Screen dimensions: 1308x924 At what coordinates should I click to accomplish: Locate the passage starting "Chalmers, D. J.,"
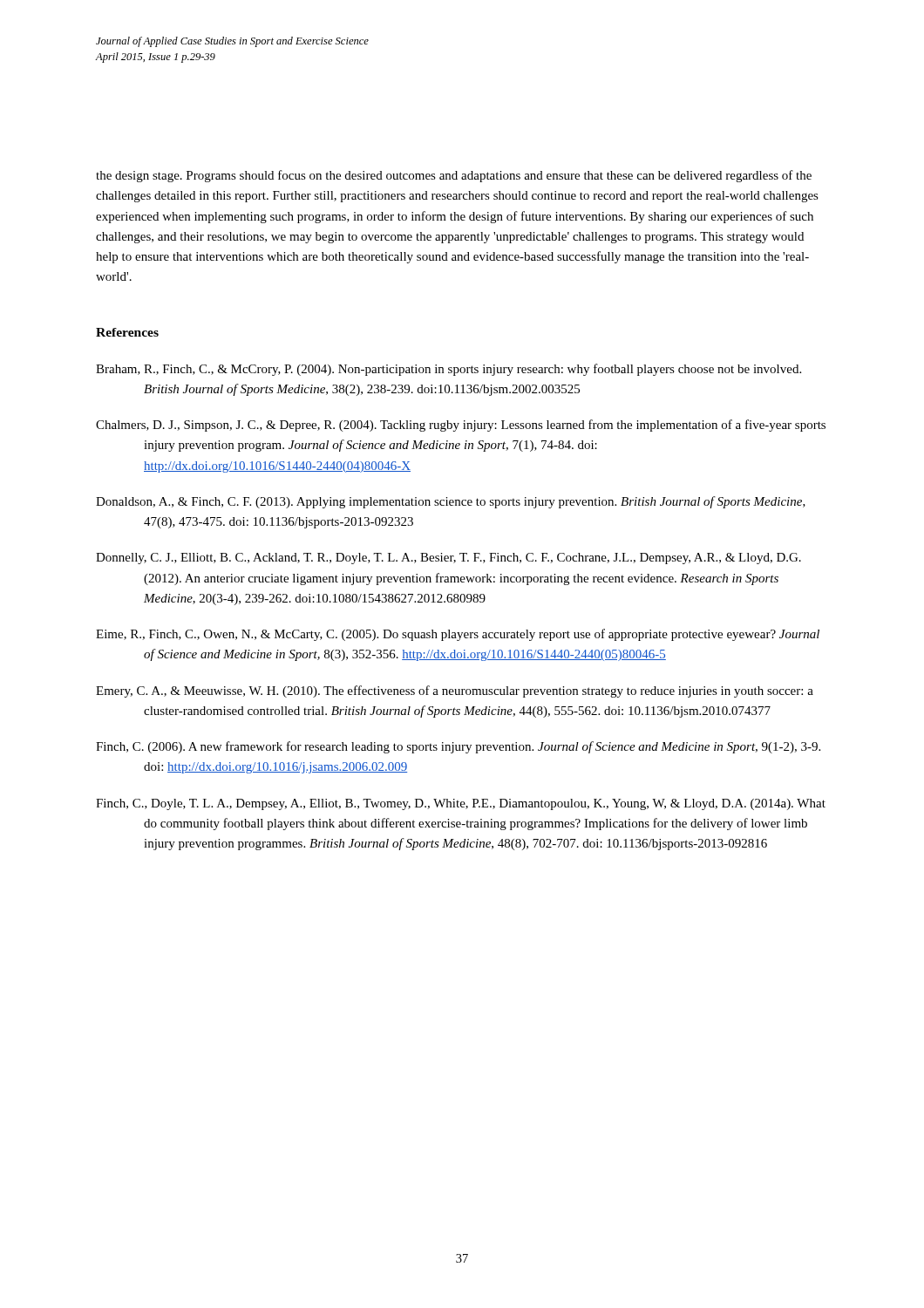click(x=461, y=445)
